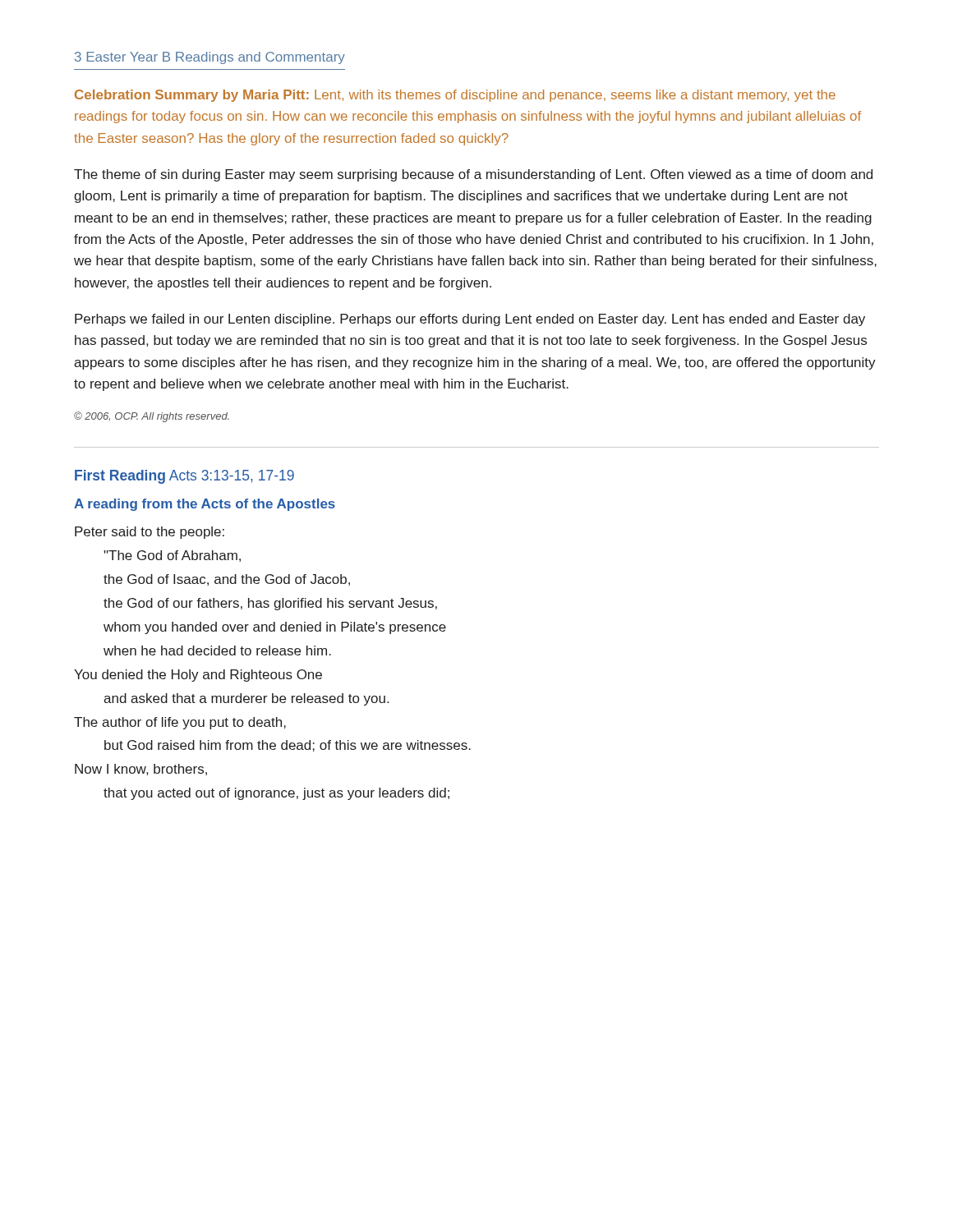Locate the section header that says "First Reading Acts 3:13-15, 17-19"

click(x=184, y=476)
